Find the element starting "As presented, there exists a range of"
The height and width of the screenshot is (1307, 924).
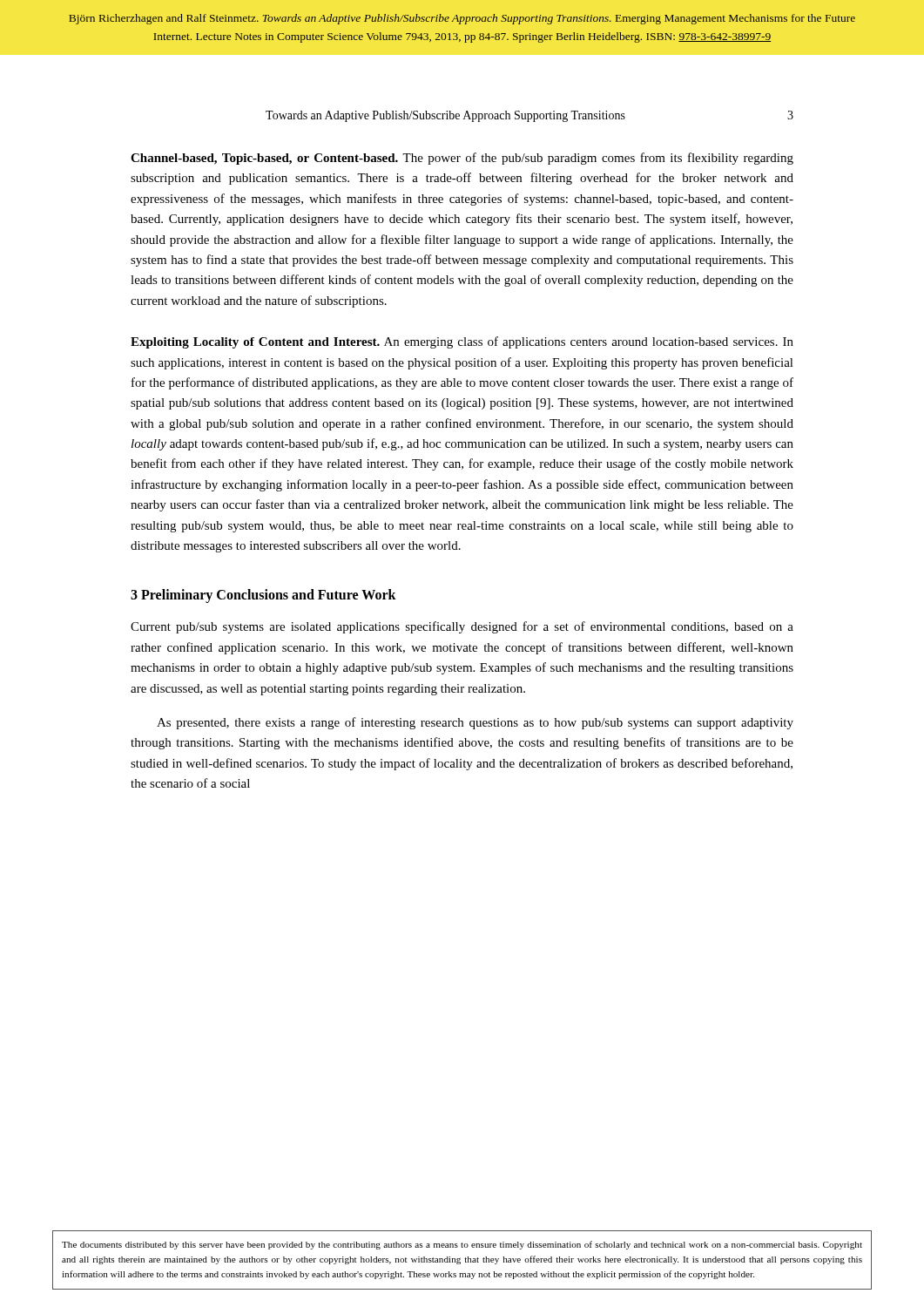(462, 753)
